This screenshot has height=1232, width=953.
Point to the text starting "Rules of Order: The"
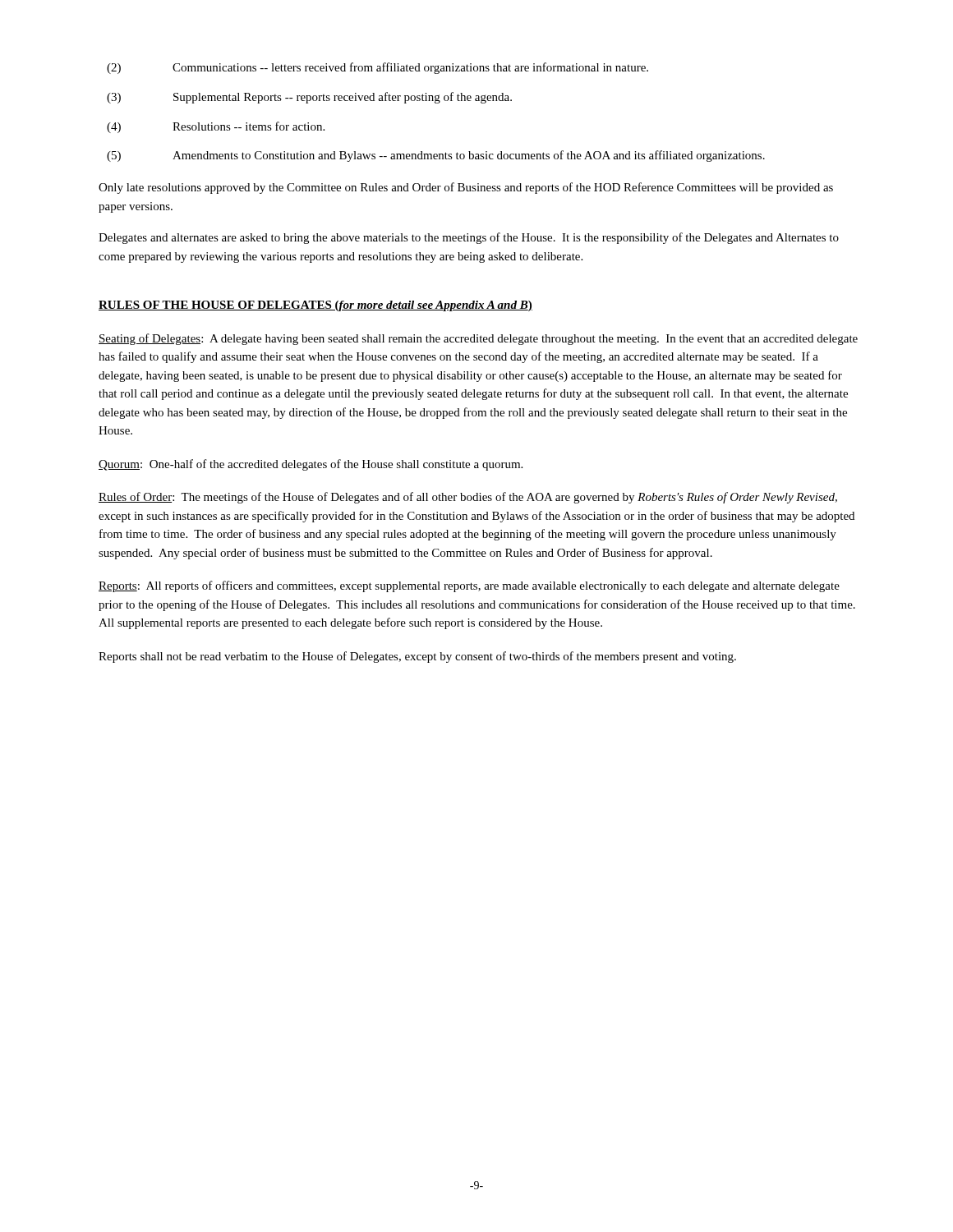pyautogui.click(x=477, y=525)
